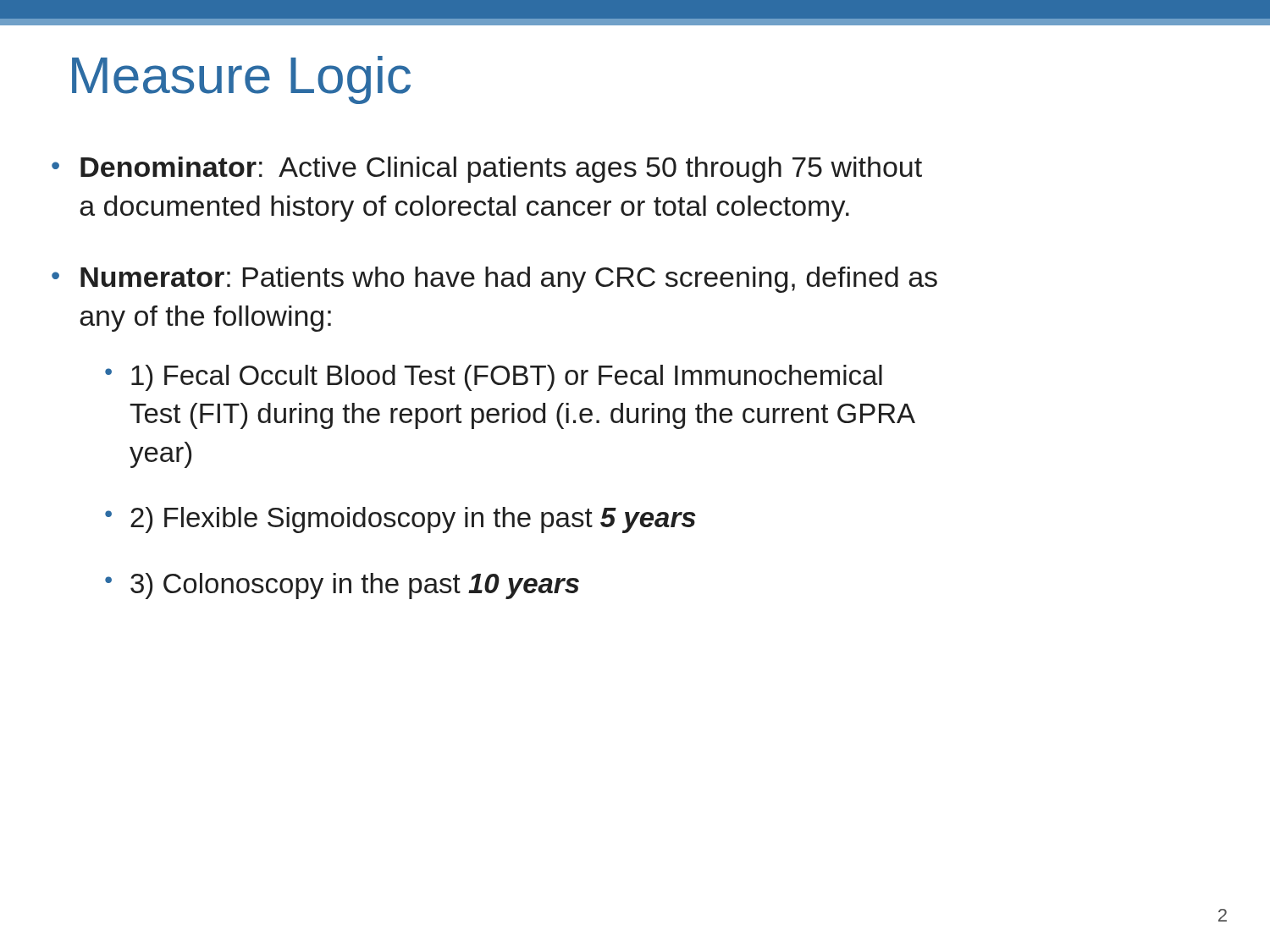Where is the passage that starts "• Numerator: Patients who"?
This screenshot has height=952, width=1270.
click(494, 280)
